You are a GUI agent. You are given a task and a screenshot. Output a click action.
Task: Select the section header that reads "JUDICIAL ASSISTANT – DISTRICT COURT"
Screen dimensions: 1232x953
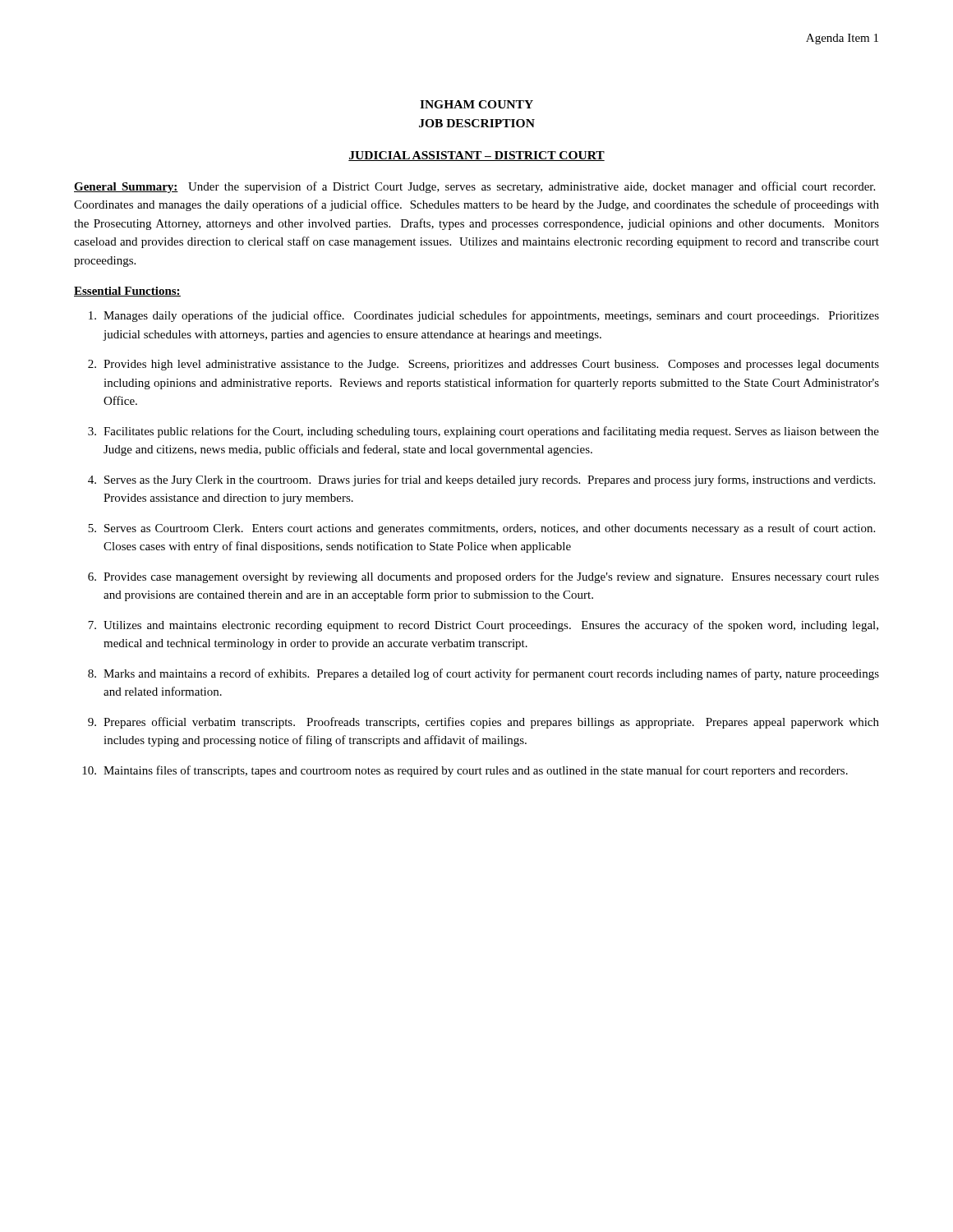476,154
